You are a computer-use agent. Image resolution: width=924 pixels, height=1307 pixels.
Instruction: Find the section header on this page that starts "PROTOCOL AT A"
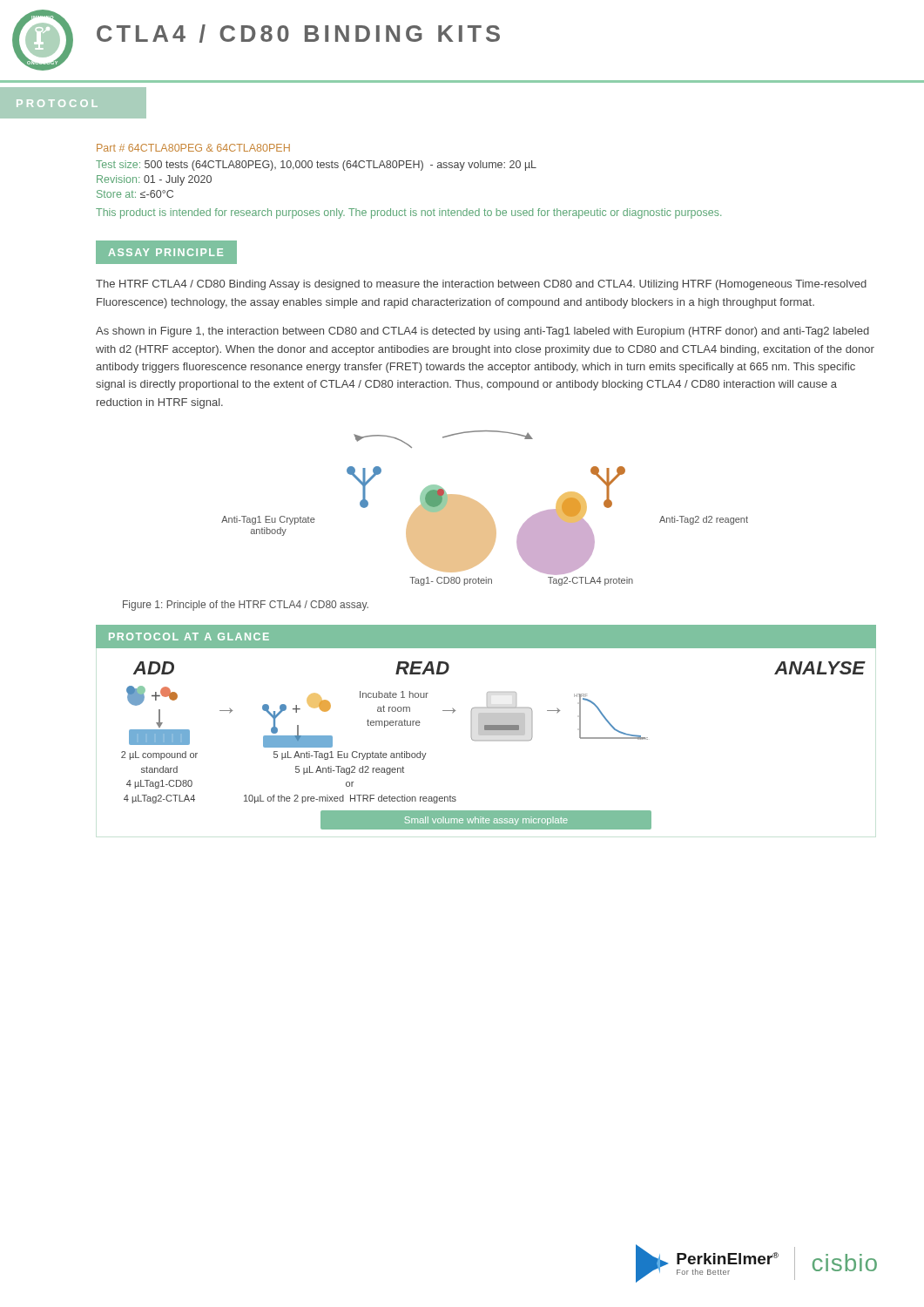coord(189,637)
